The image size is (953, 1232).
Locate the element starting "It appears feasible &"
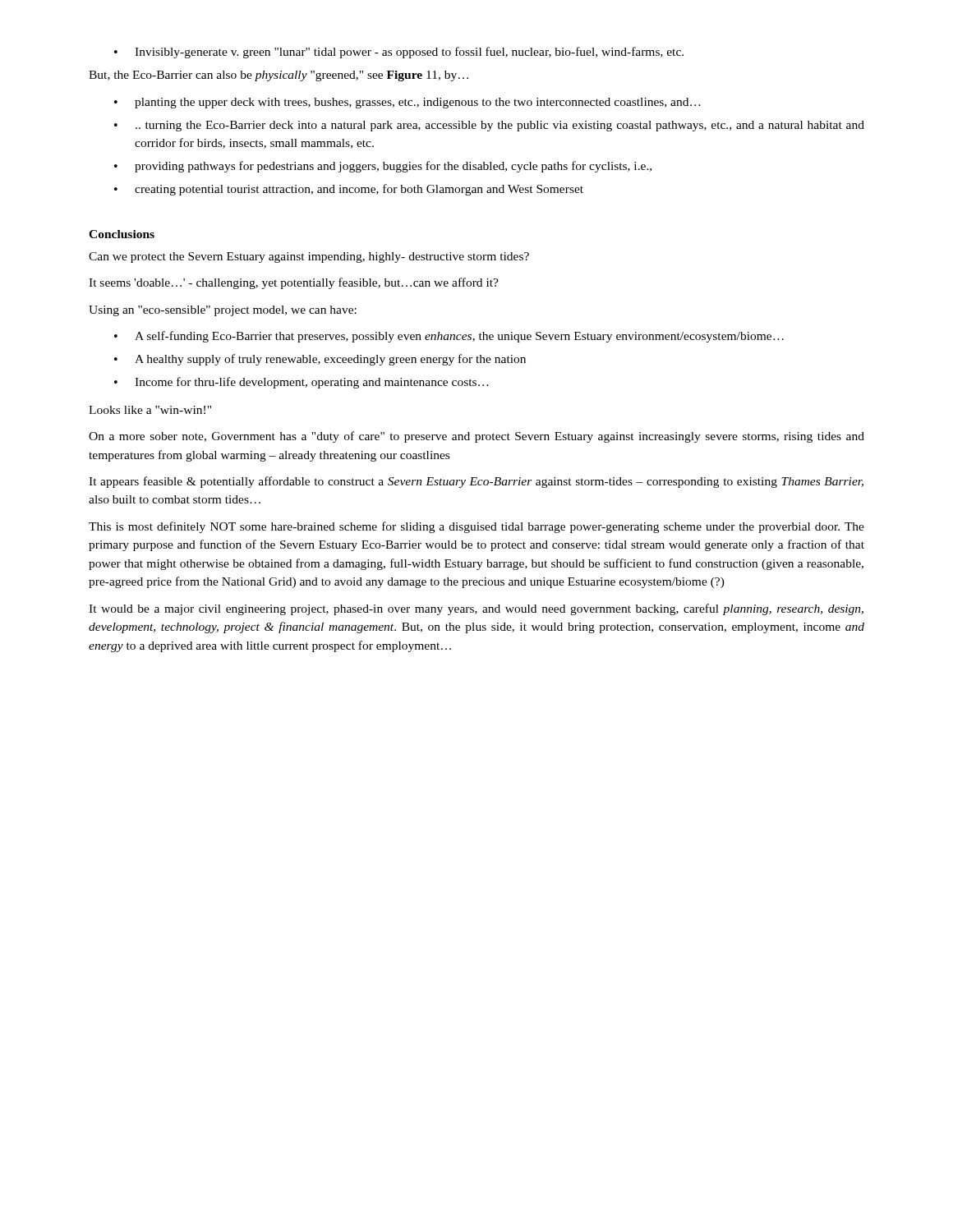(x=476, y=490)
